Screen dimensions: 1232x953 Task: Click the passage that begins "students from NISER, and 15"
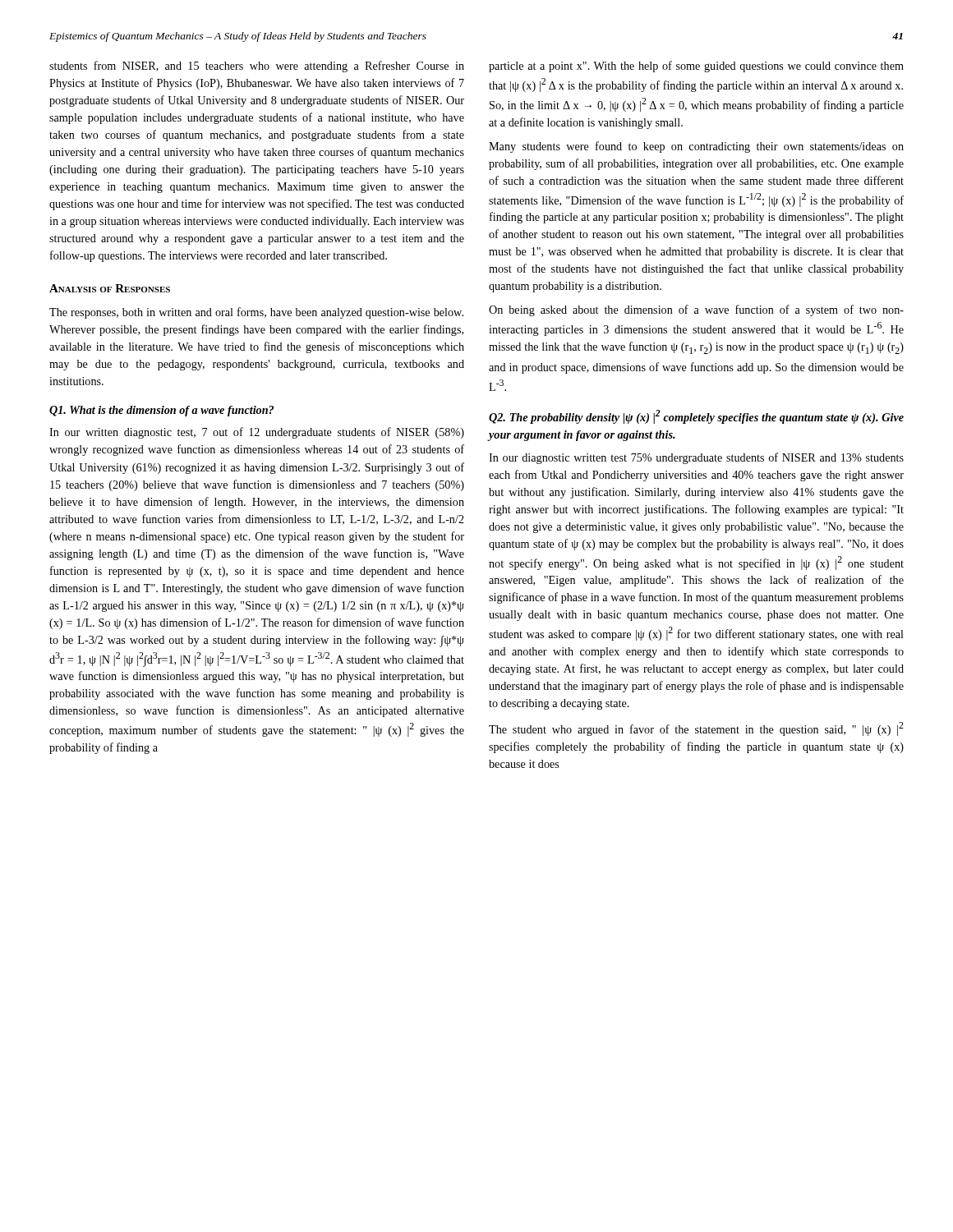[x=257, y=161]
